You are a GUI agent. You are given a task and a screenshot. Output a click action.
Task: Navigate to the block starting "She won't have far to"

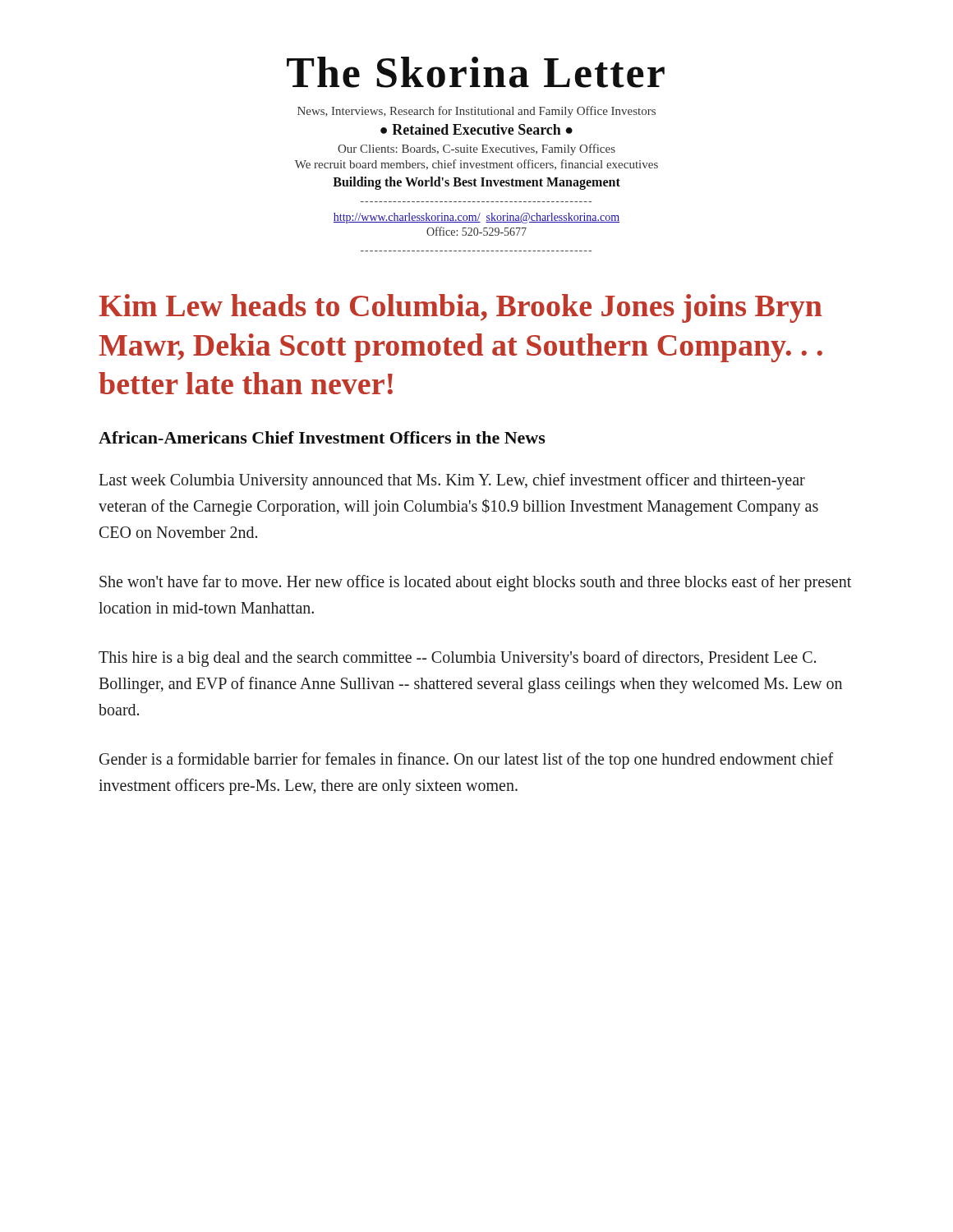(x=476, y=594)
